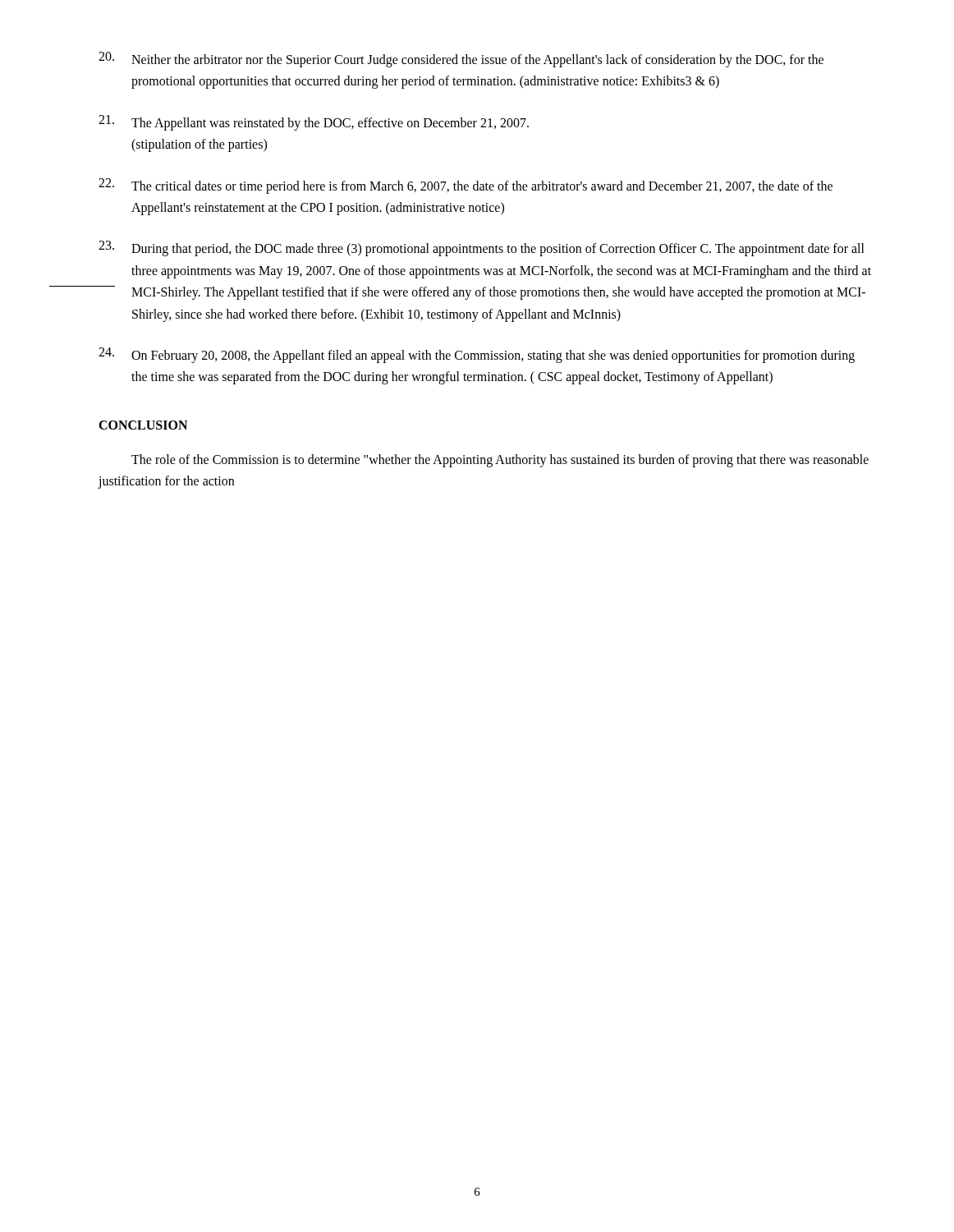Point to the region starting "22. The critical dates or time period here"

(485, 197)
